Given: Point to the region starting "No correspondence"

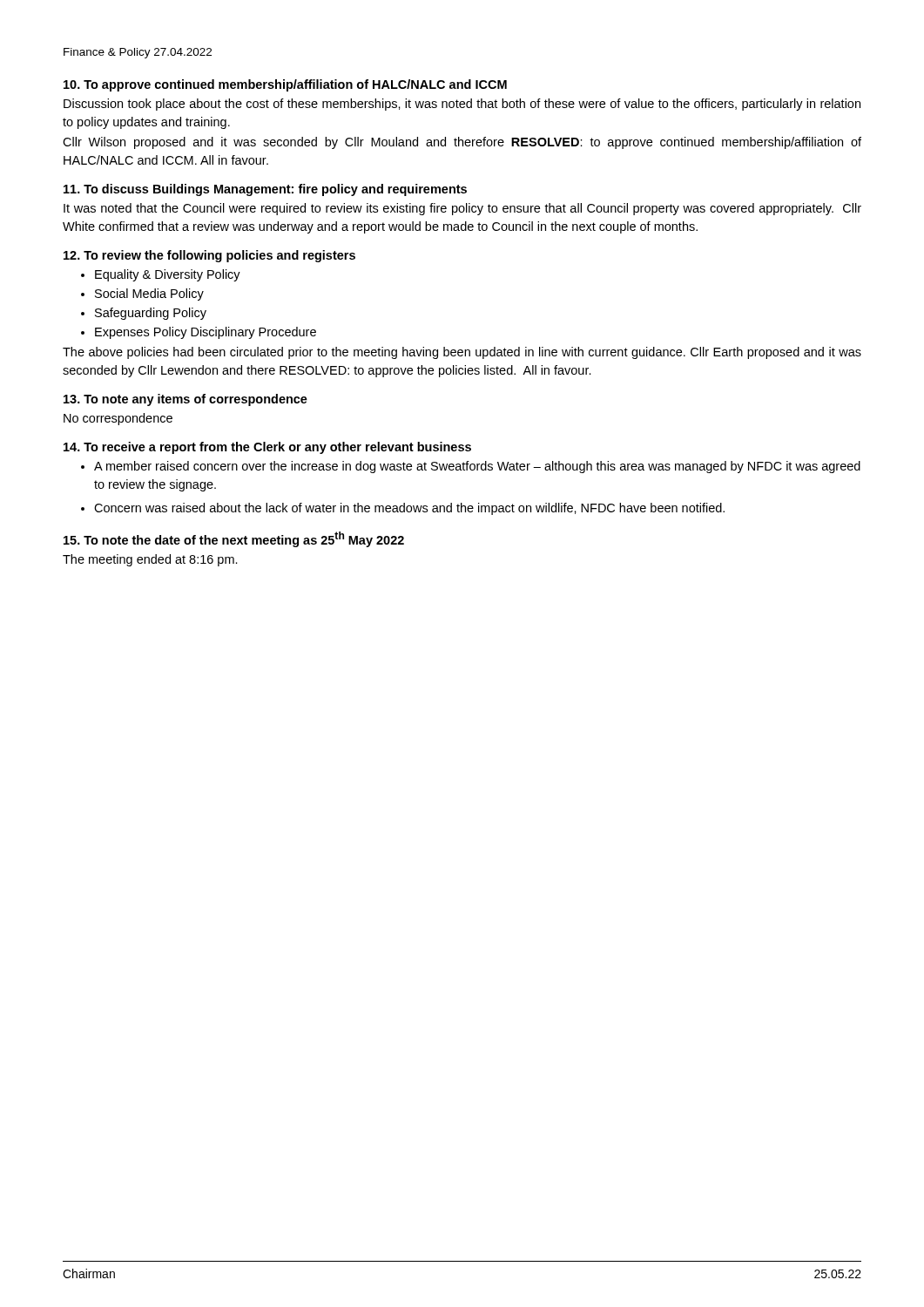Looking at the screenshot, I should click(118, 418).
